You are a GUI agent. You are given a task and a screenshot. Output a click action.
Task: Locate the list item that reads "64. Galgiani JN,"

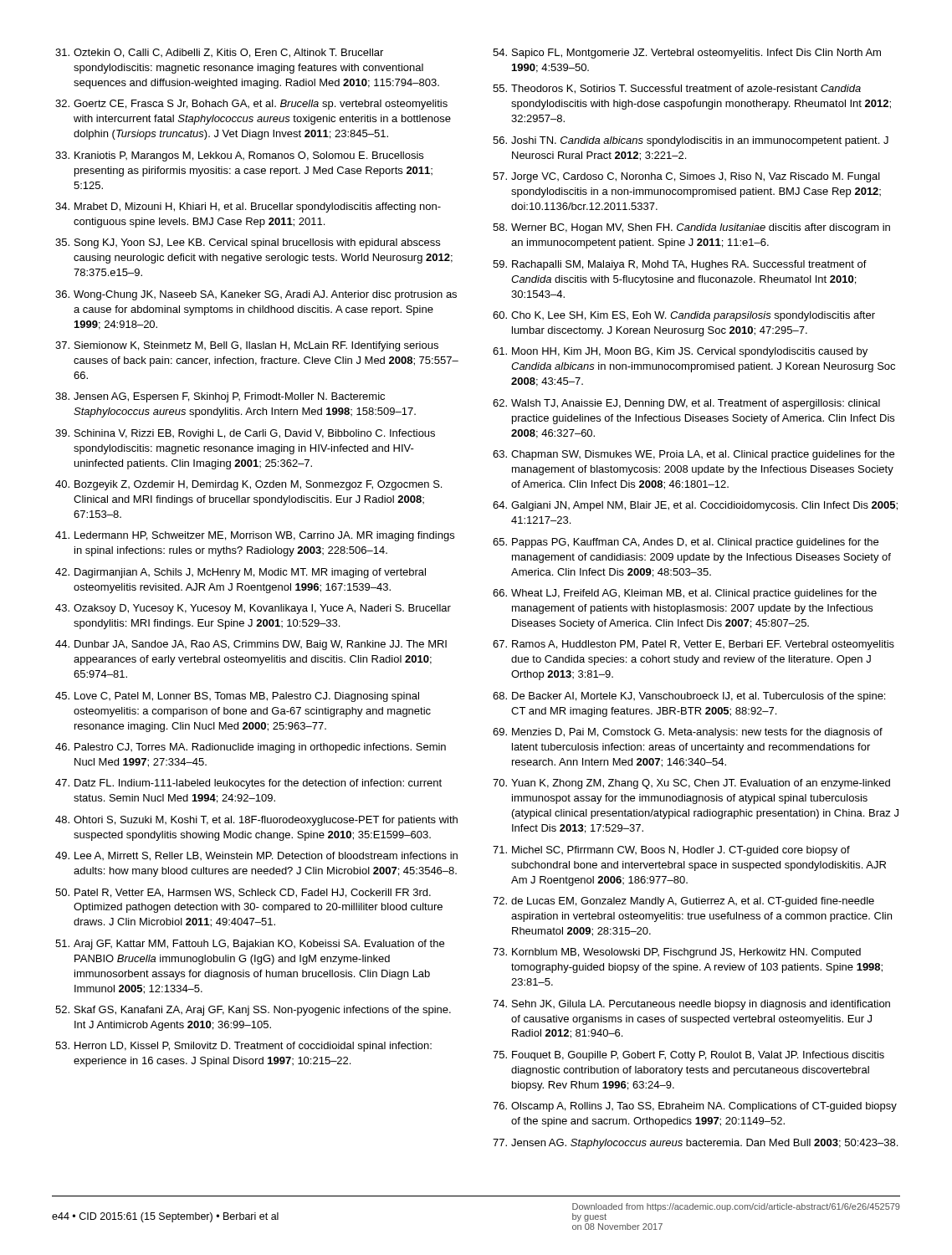click(x=695, y=513)
